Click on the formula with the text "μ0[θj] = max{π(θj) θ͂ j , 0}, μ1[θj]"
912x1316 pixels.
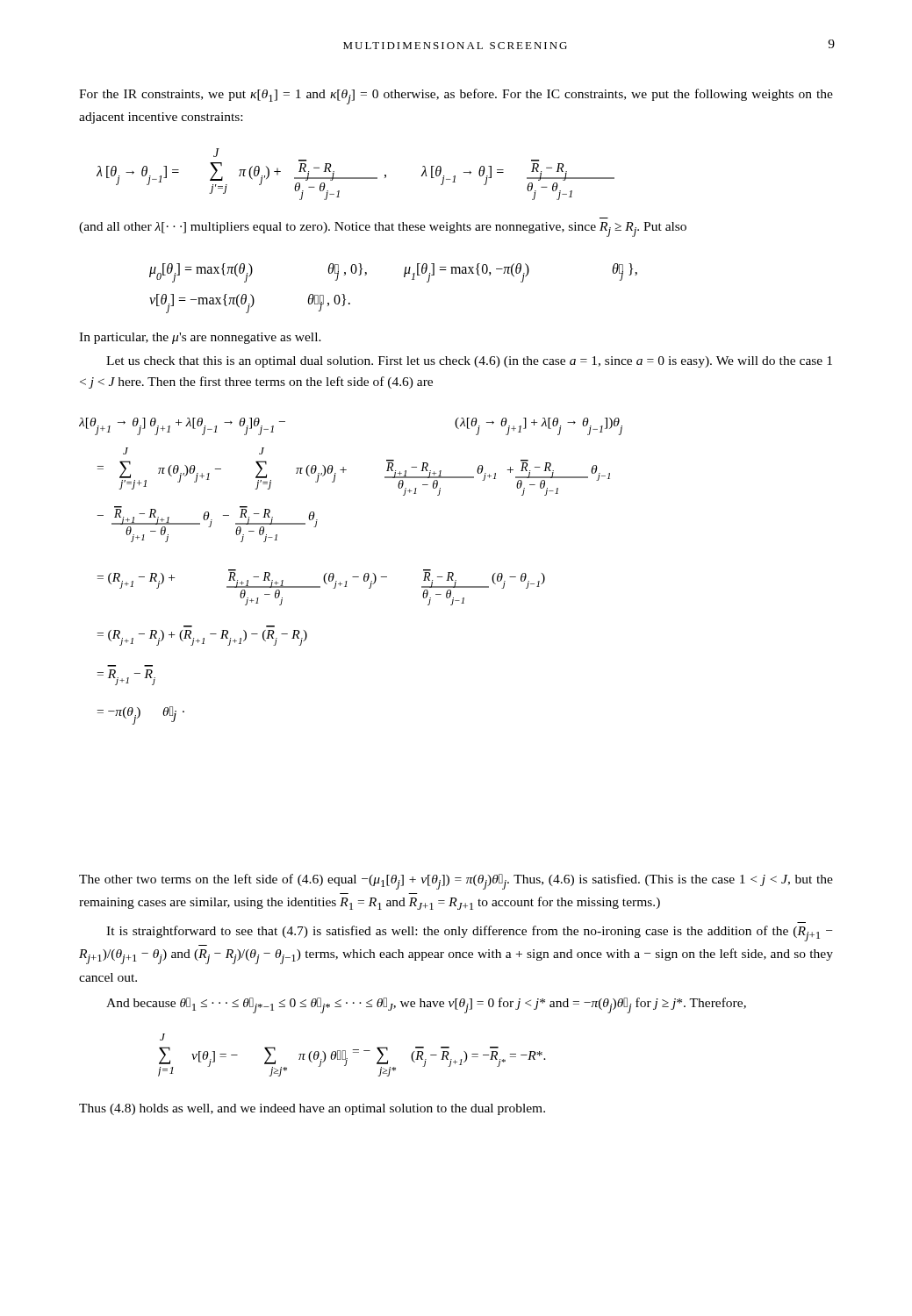(439, 283)
